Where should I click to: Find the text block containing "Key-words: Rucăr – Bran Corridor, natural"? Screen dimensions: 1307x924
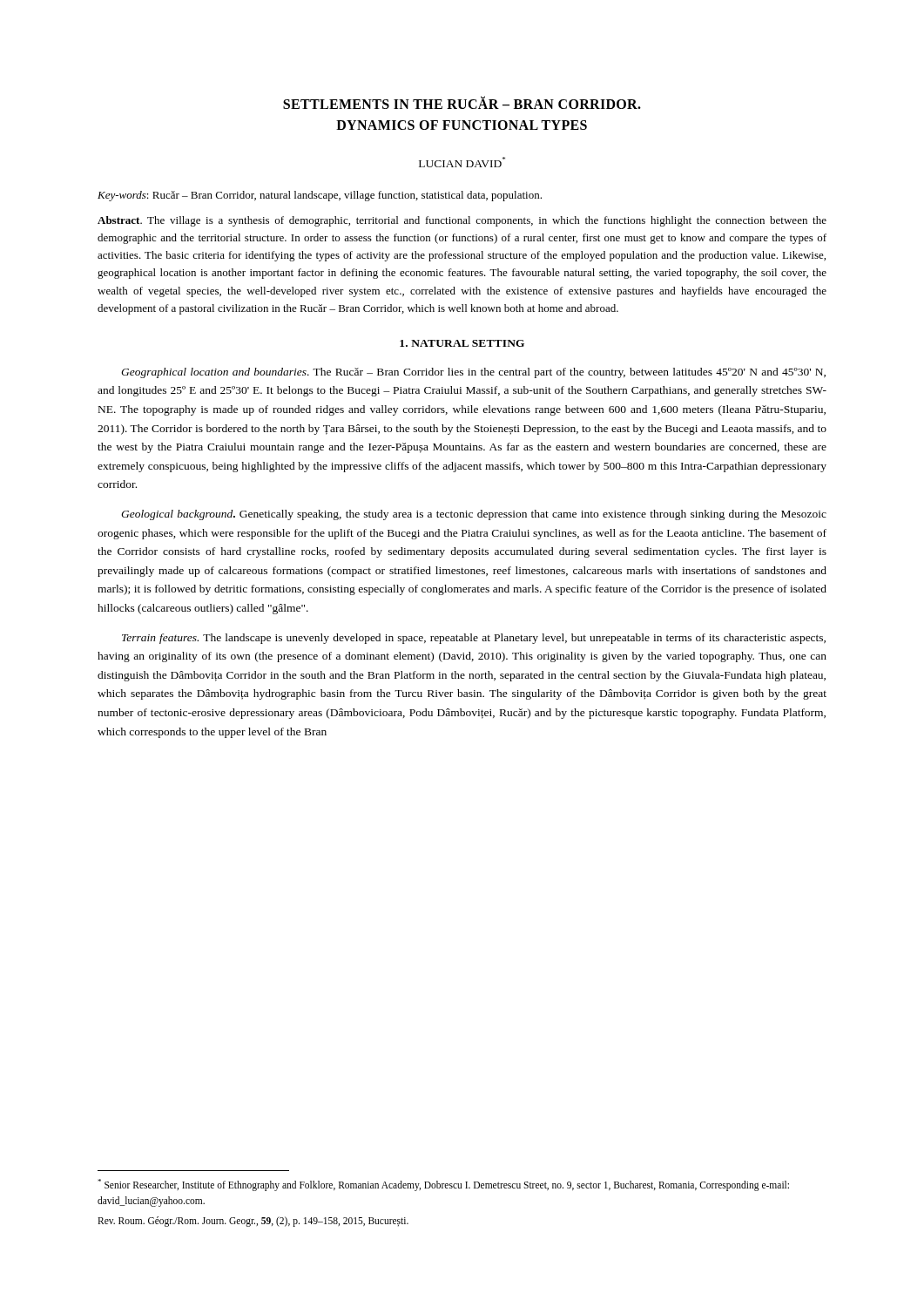[320, 194]
